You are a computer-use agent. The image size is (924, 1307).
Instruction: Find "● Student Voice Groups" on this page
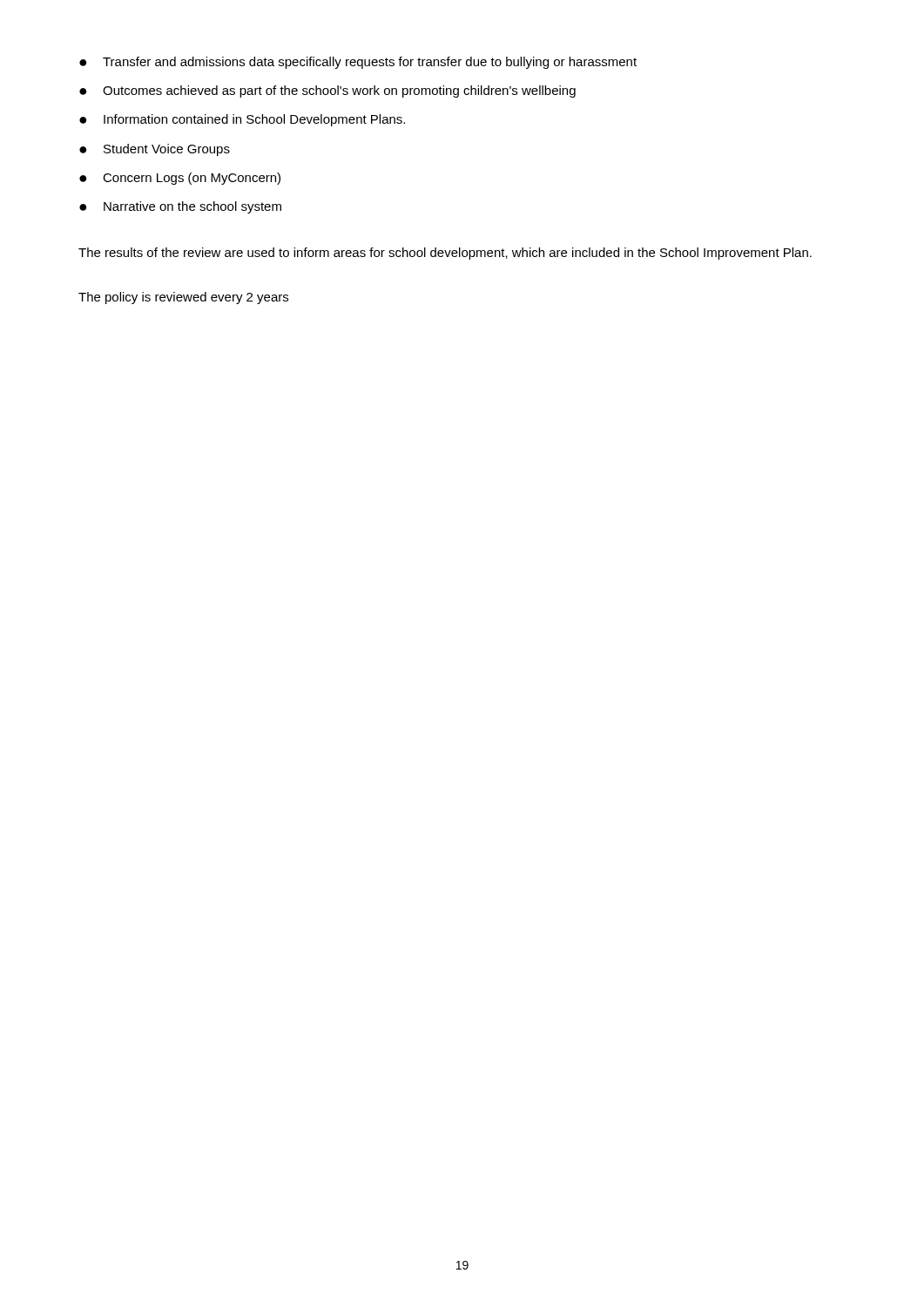click(155, 150)
